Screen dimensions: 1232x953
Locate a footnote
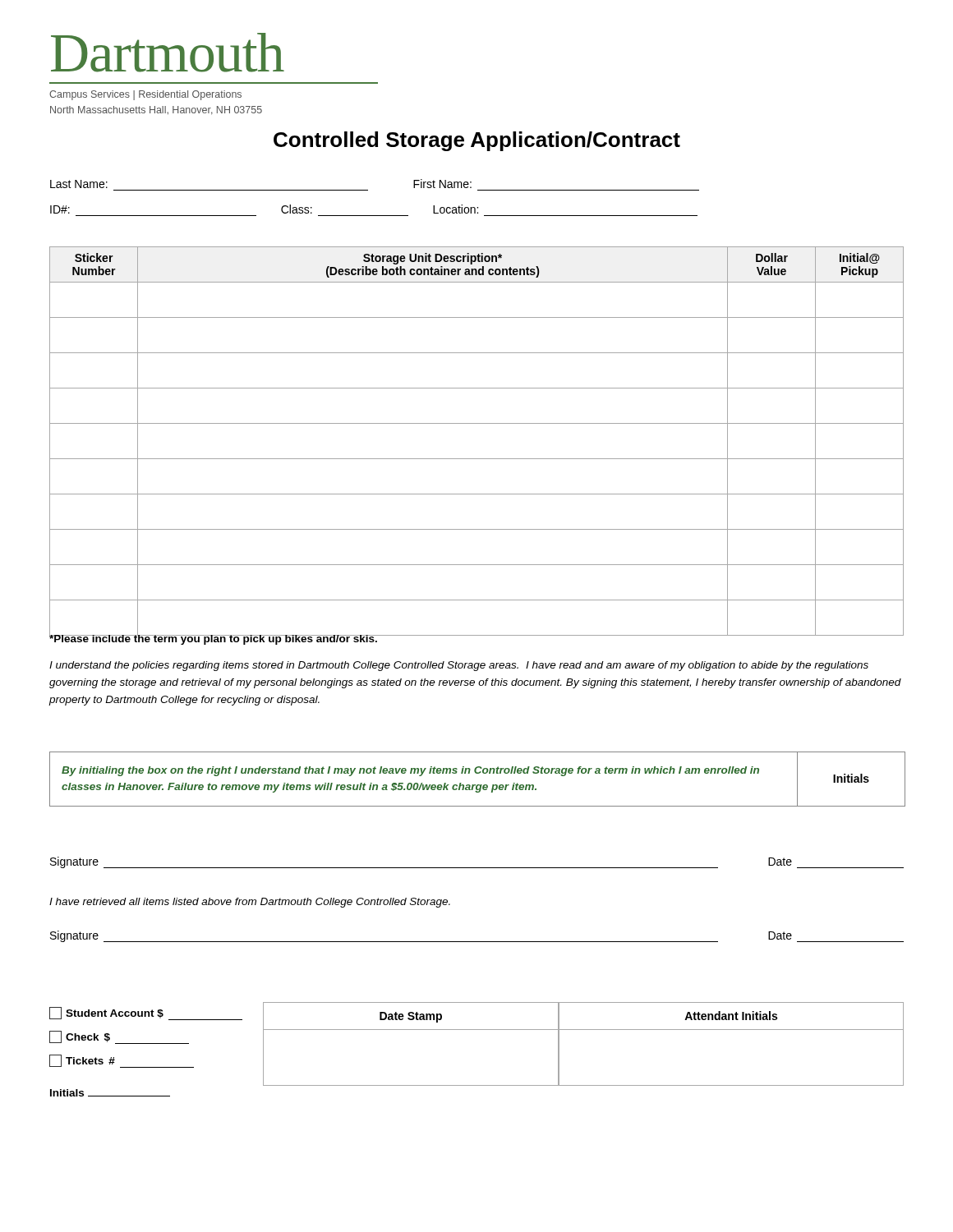click(x=214, y=639)
